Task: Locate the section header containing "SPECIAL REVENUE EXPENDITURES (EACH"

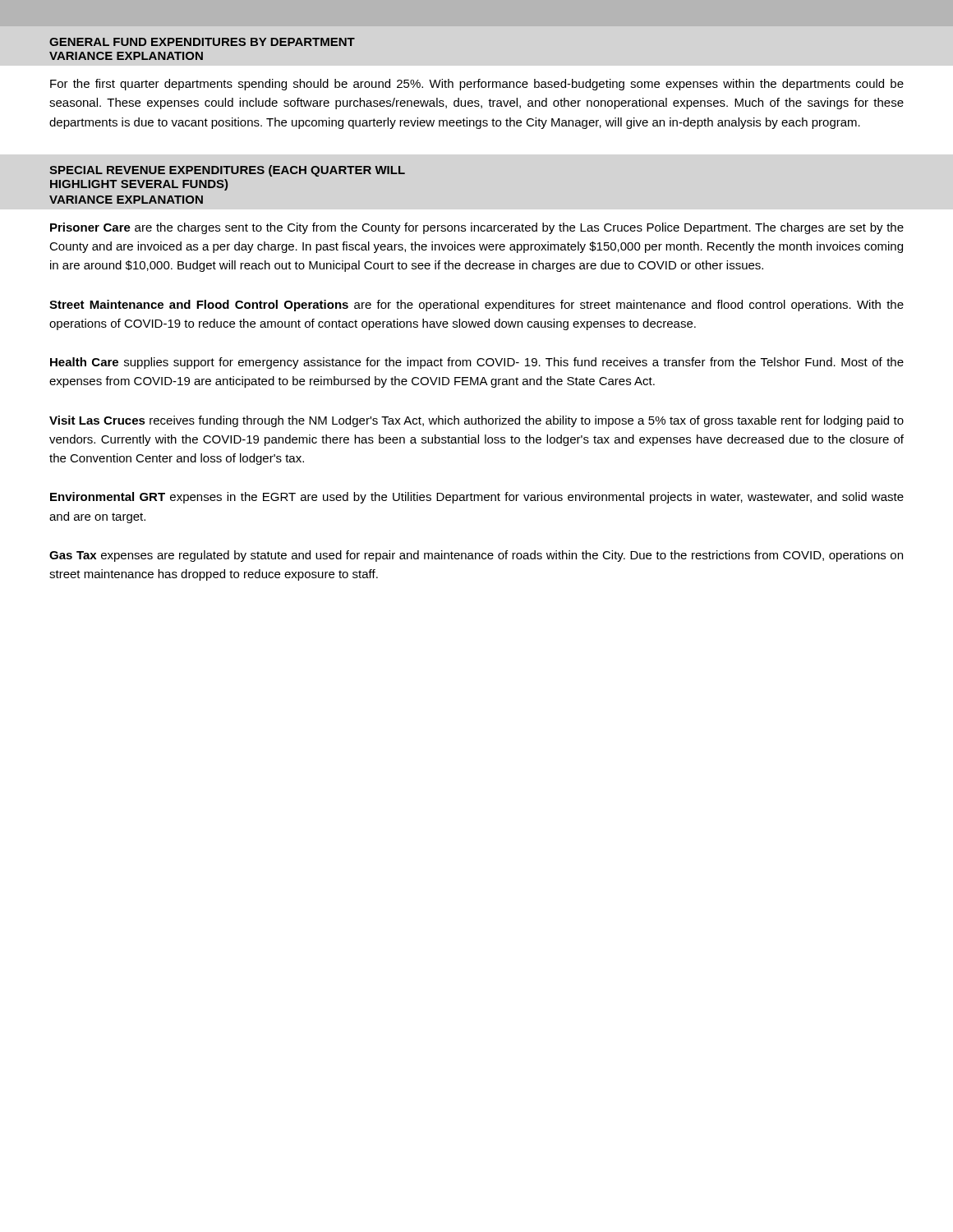Action: [x=227, y=171]
